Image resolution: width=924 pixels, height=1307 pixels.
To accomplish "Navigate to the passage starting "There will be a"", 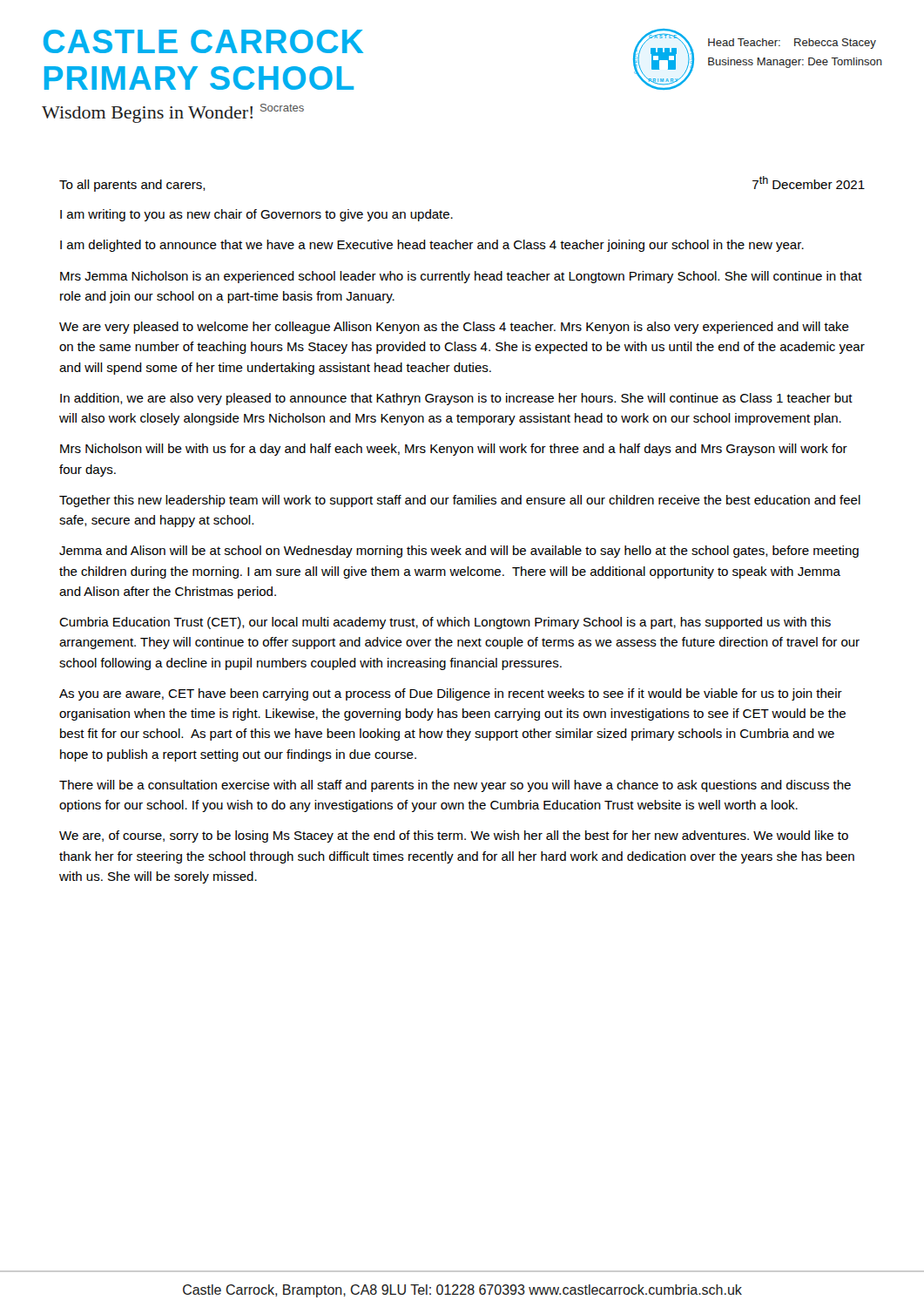I will point(455,795).
